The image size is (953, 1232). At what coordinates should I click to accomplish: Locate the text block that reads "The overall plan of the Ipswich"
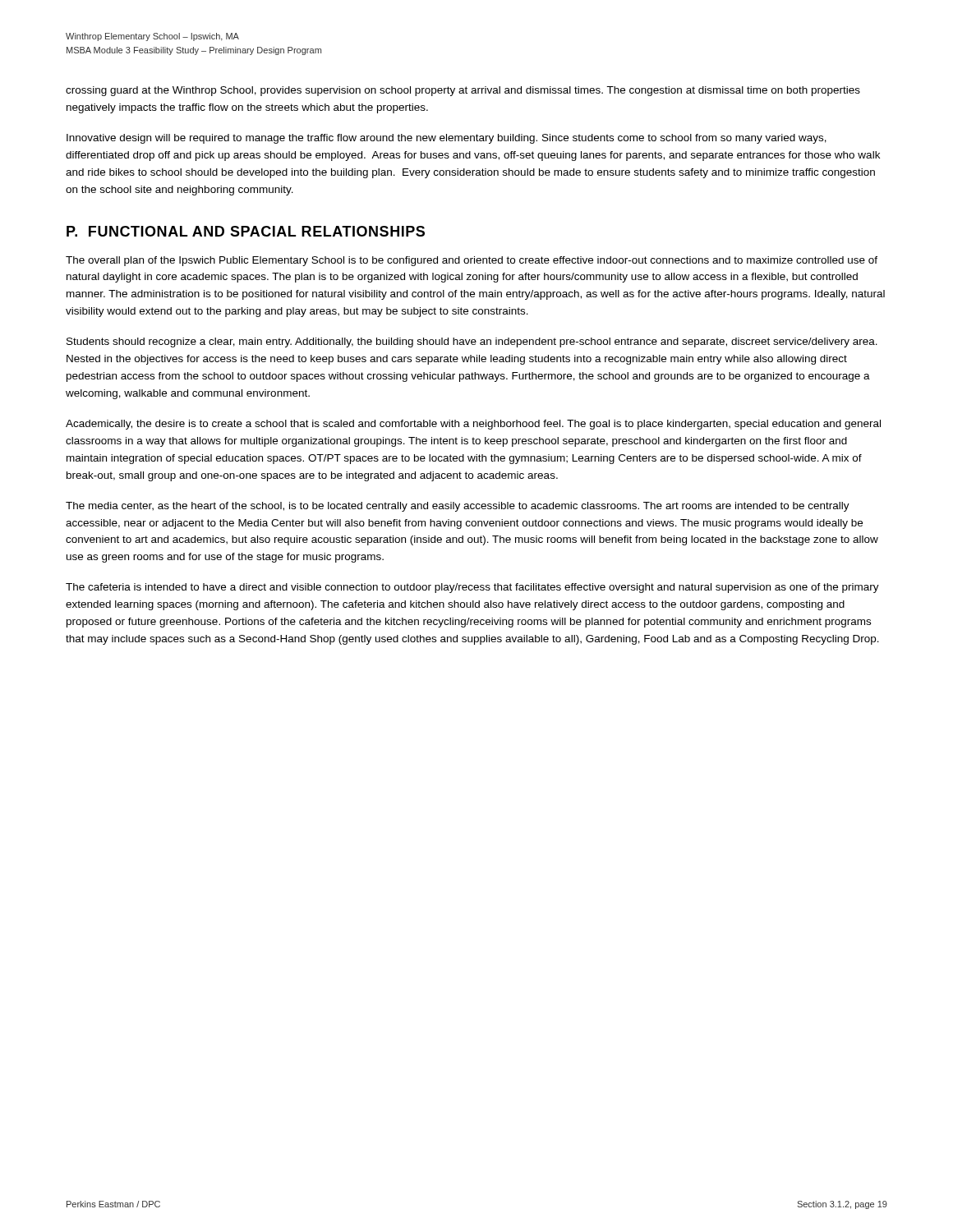[475, 285]
